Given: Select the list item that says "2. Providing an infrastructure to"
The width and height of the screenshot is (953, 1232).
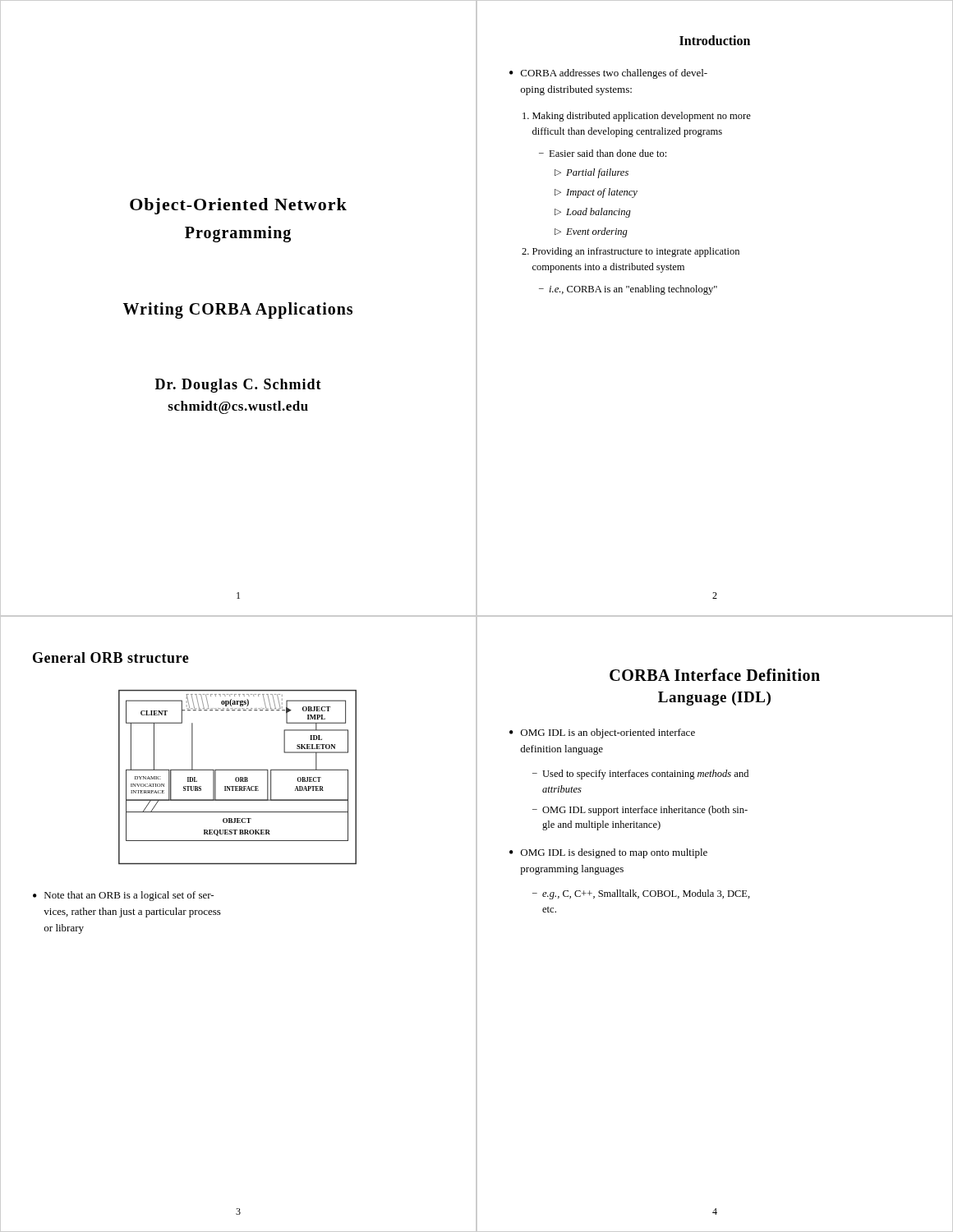Looking at the screenshot, I should [x=631, y=259].
